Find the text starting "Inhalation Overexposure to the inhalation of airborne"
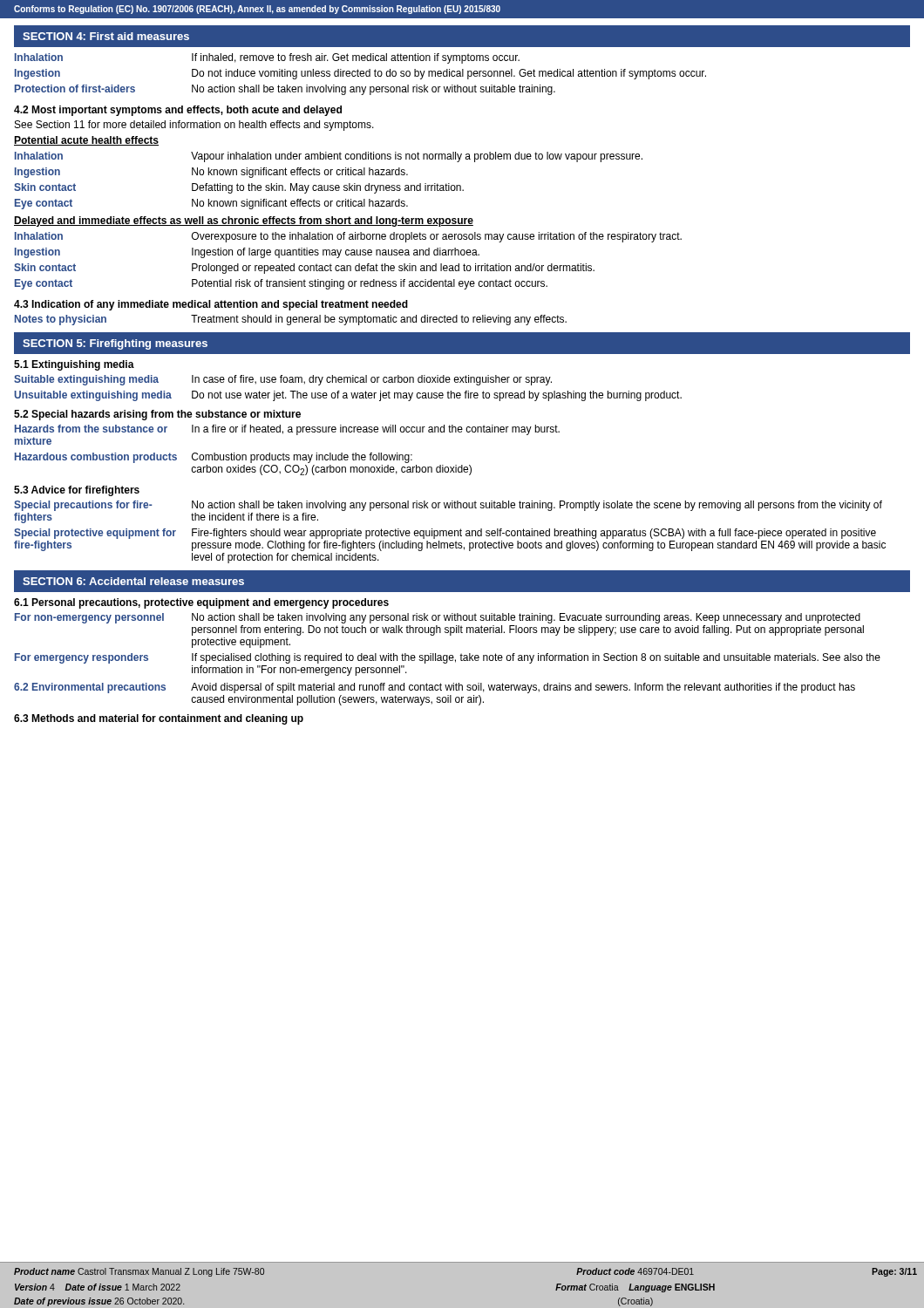The height and width of the screenshot is (1308, 924). [451, 236]
